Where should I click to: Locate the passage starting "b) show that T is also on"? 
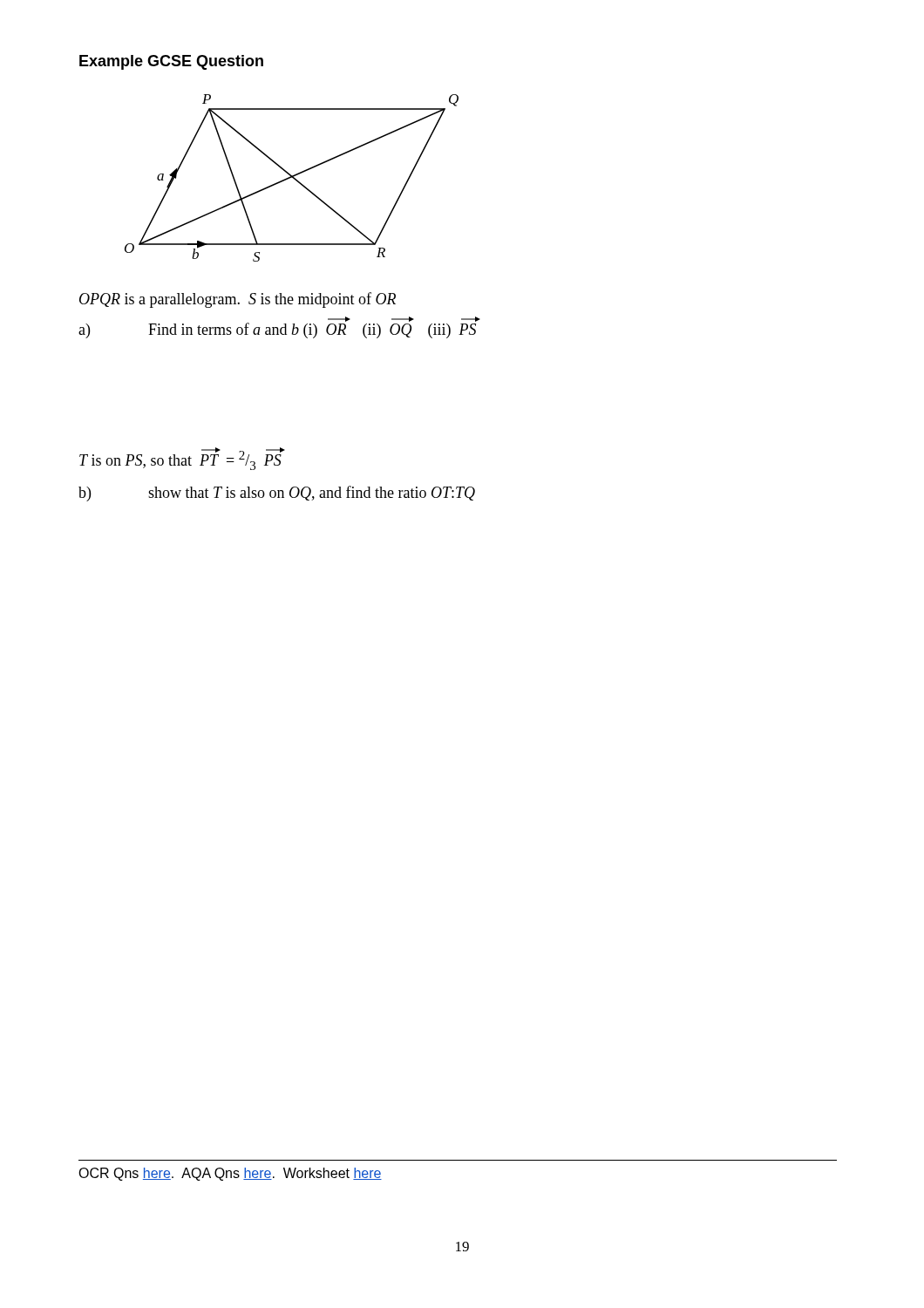pyautogui.click(x=458, y=493)
